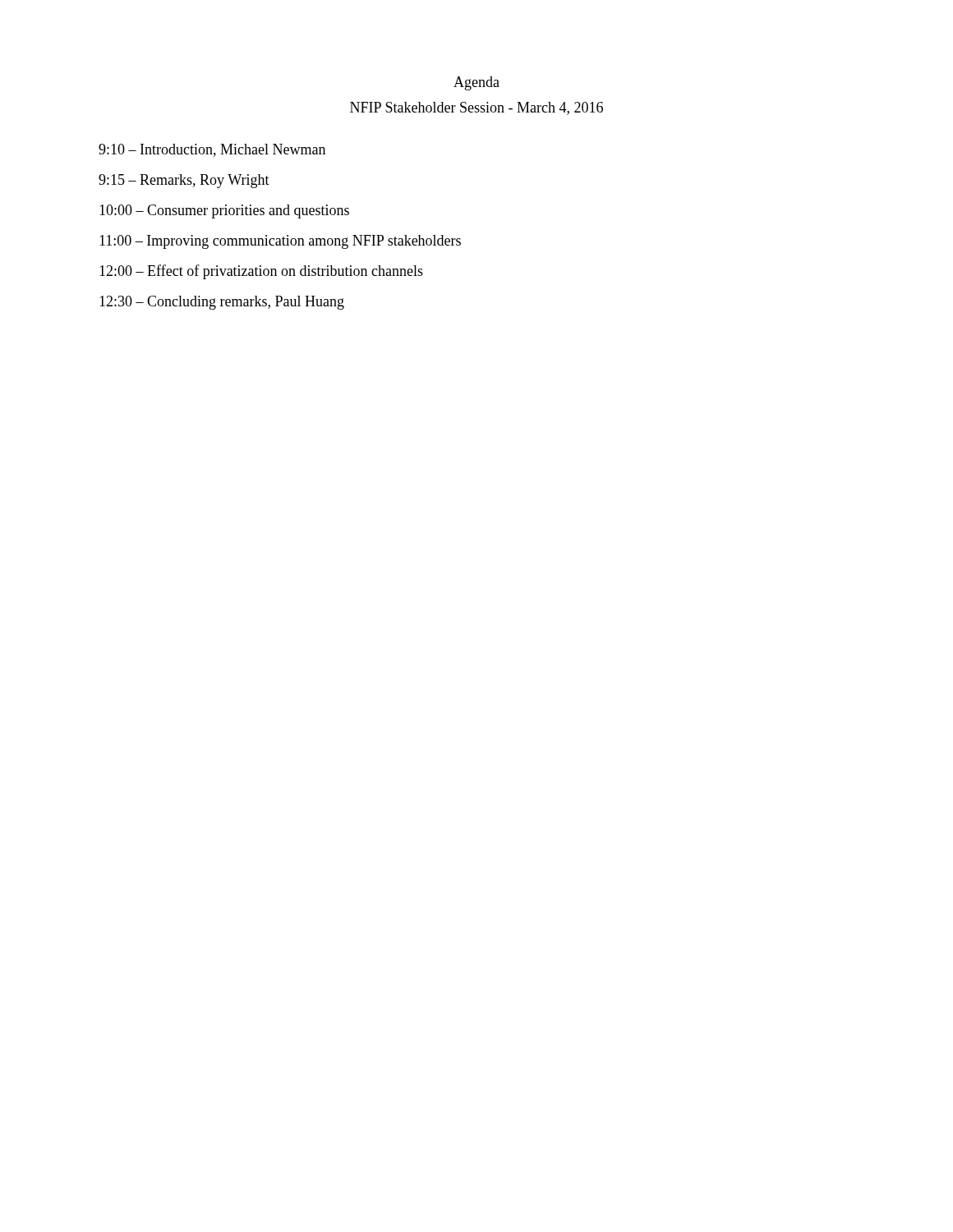The width and height of the screenshot is (953, 1232).
Task: Where is the passage that starts "11:00 – Improving"?
Action: pos(280,241)
